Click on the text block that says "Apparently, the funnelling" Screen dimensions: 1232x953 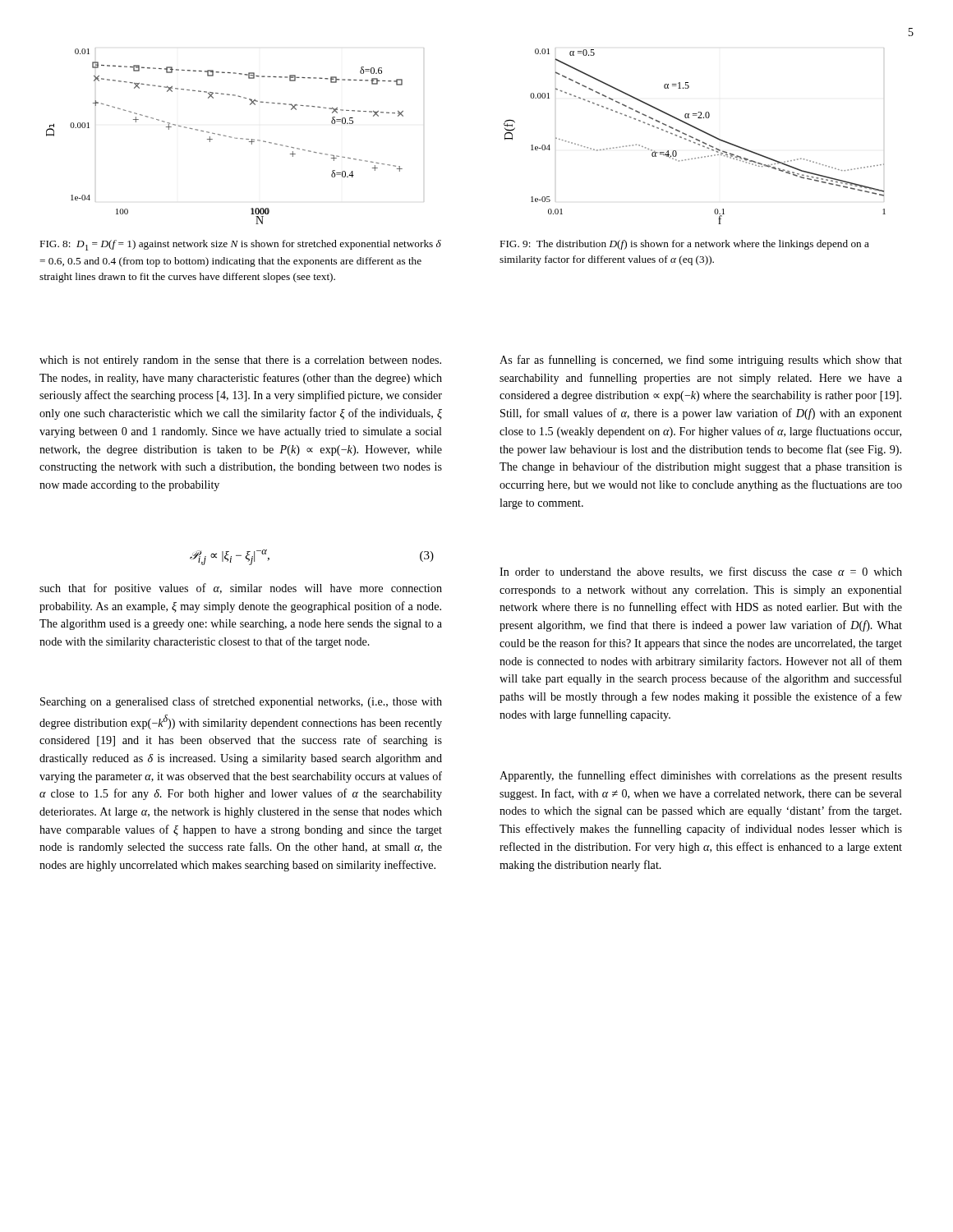point(701,820)
